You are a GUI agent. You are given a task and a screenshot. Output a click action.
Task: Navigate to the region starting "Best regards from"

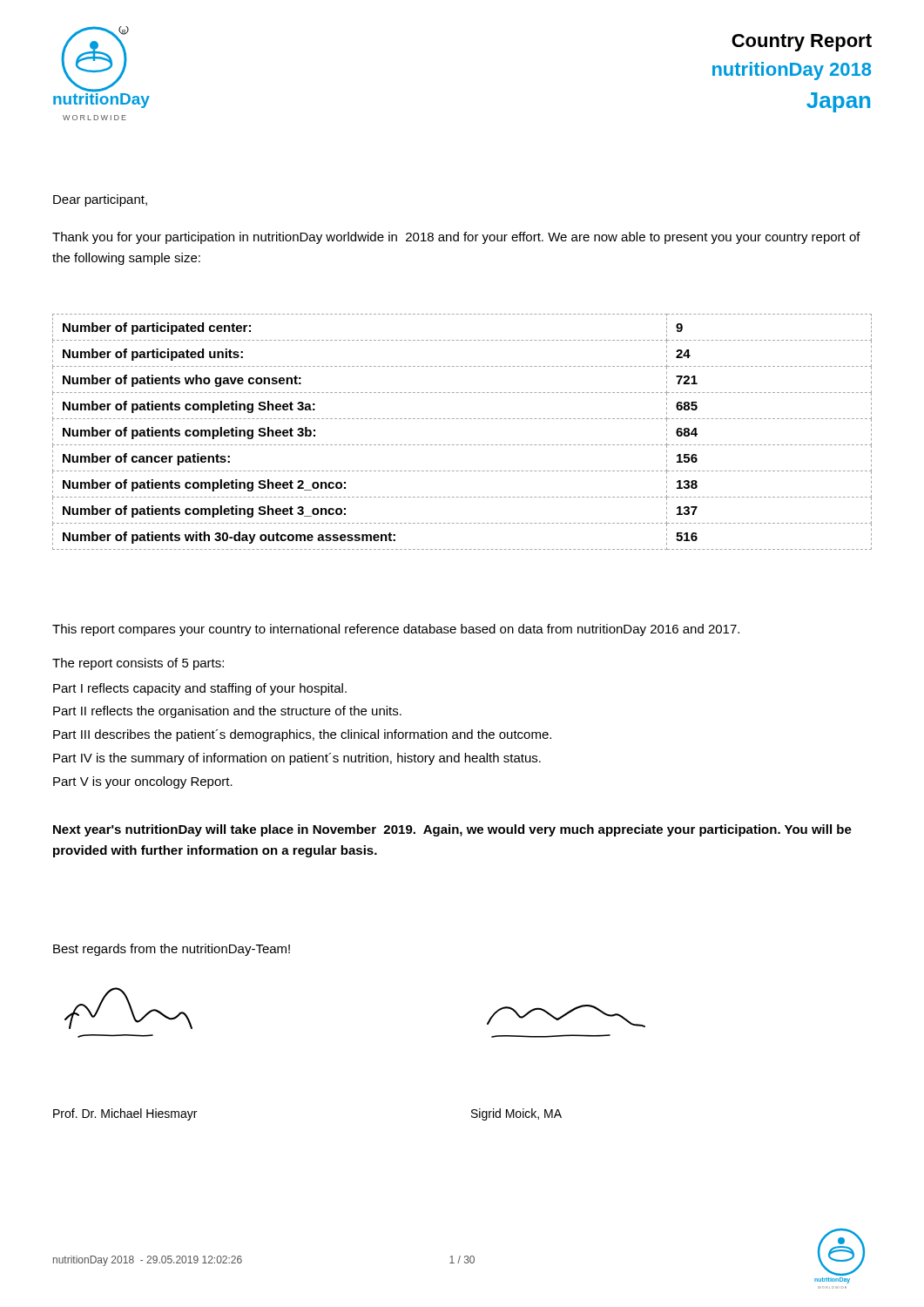(x=172, y=948)
